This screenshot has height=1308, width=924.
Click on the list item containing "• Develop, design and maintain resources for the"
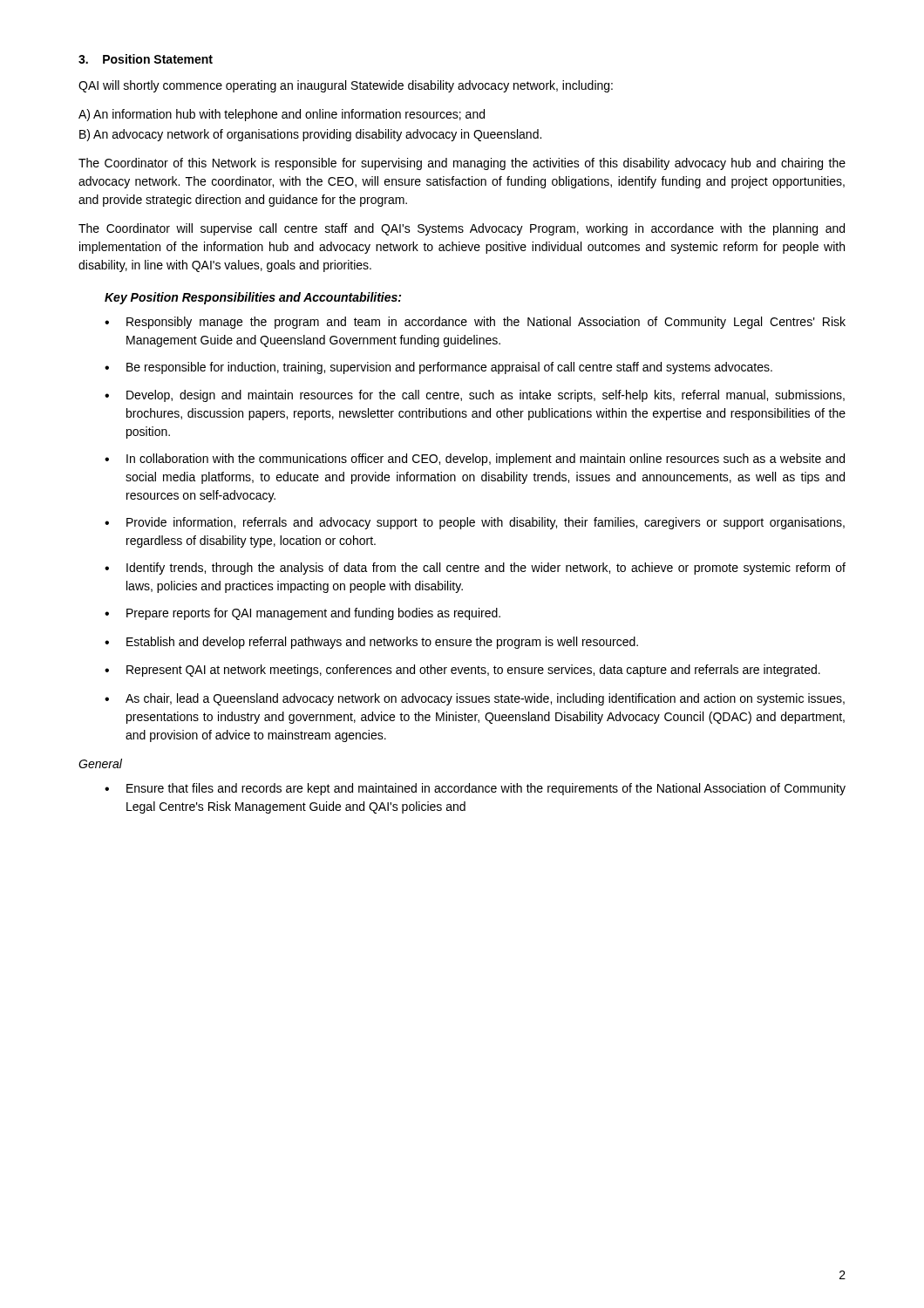(x=475, y=414)
